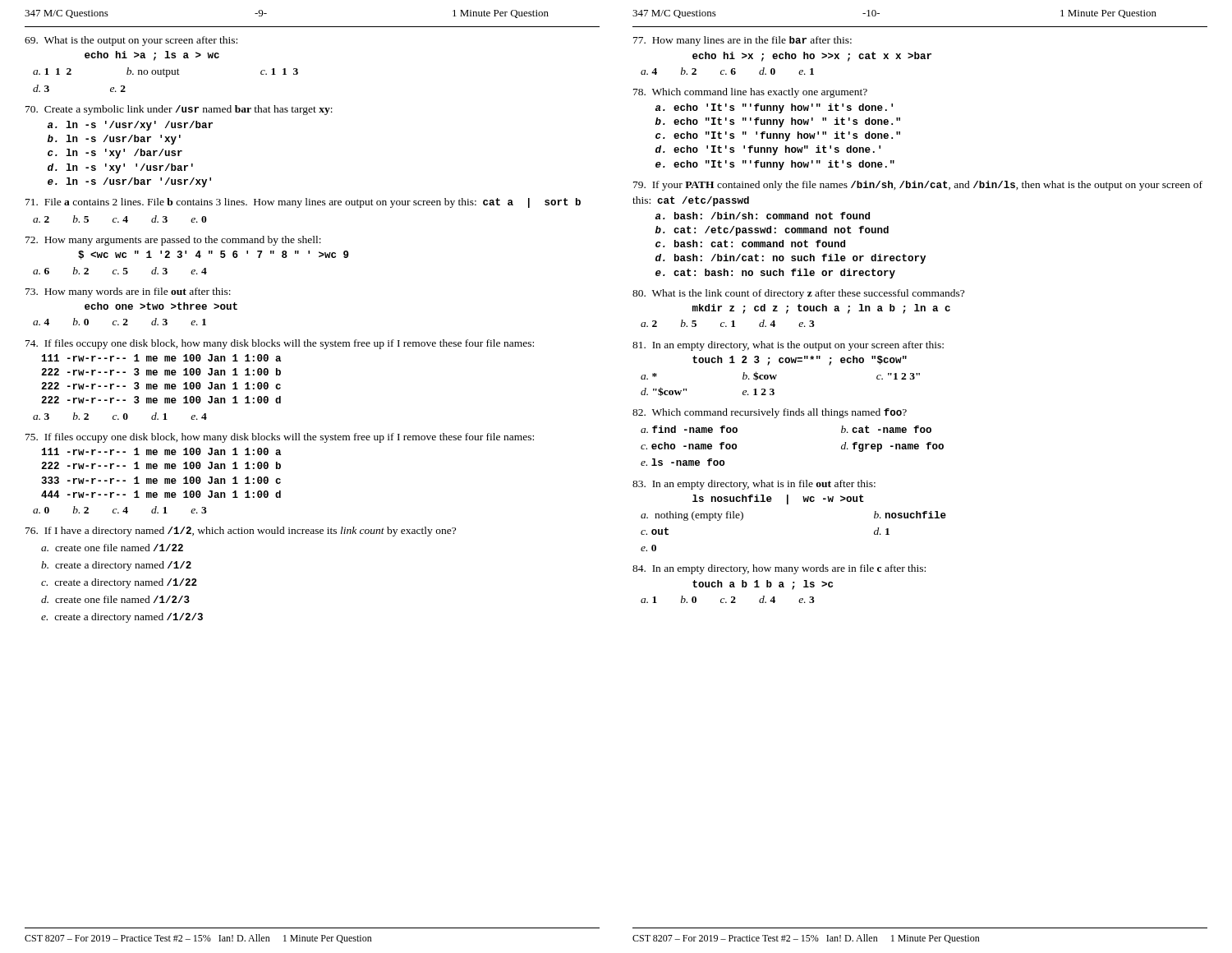Locate the list item that says "77. How many lines"

point(920,56)
